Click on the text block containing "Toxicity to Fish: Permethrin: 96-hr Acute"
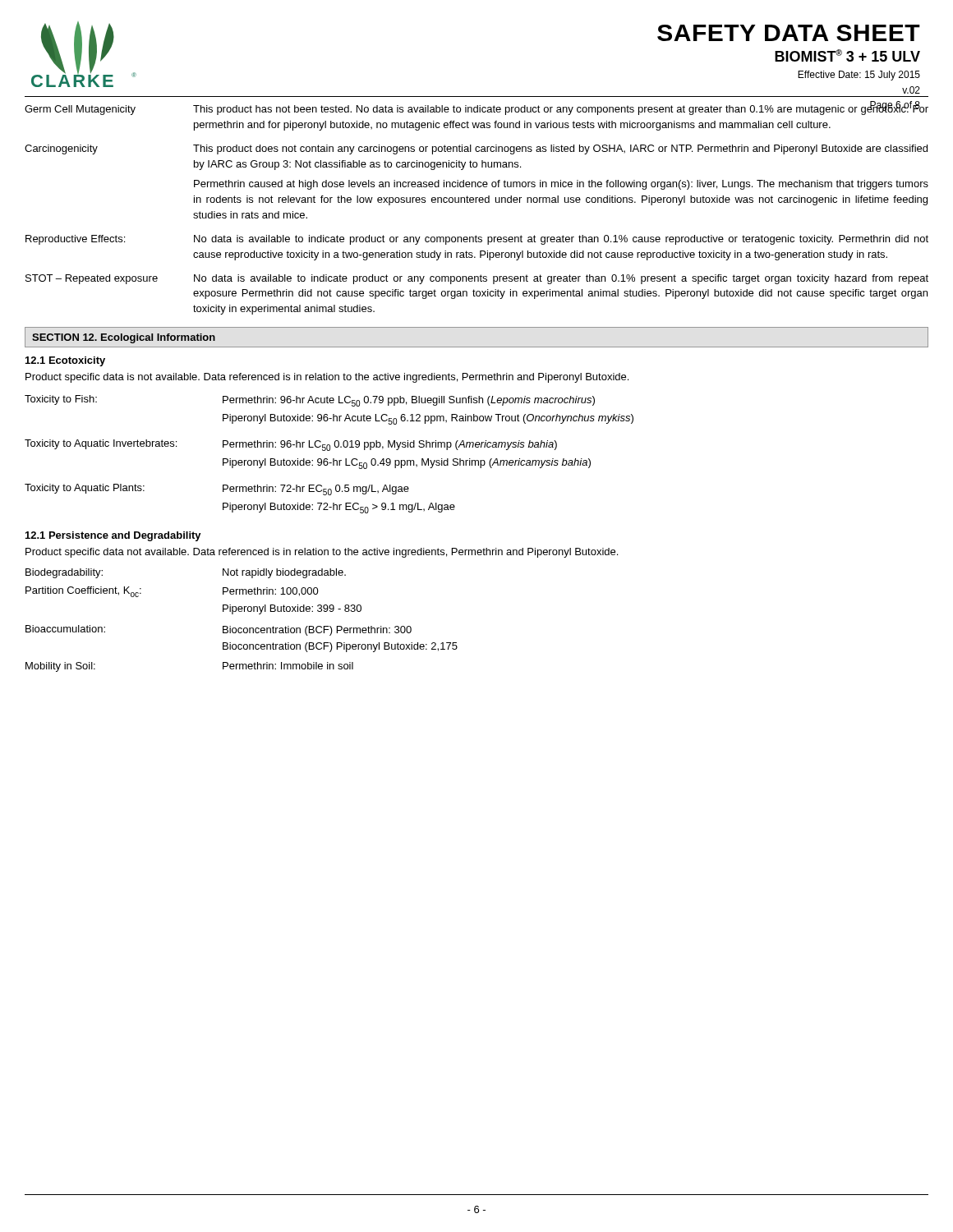Screen dimensions: 1232x953 [476, 410]
